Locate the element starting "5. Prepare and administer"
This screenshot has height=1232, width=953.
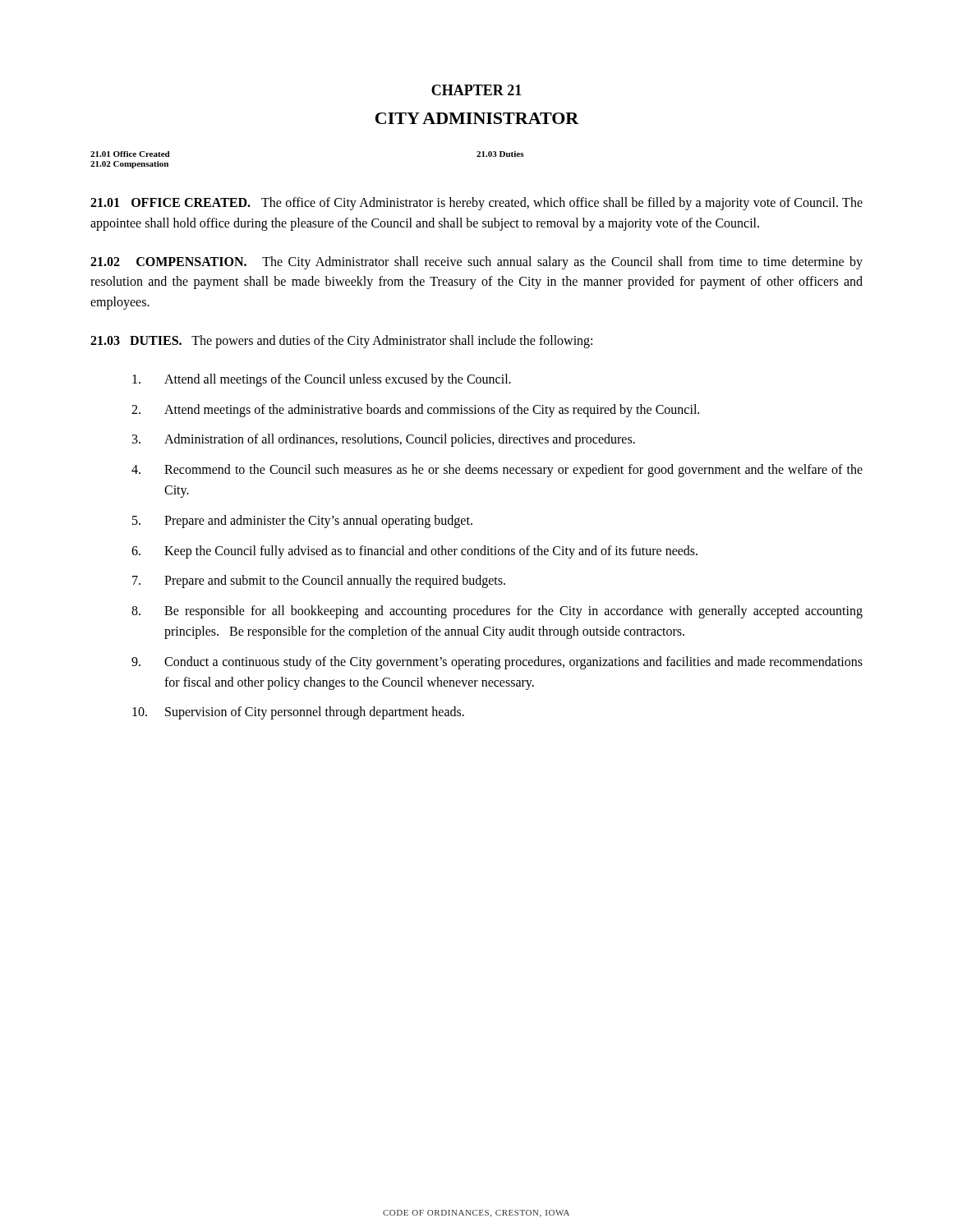point(302,522)
